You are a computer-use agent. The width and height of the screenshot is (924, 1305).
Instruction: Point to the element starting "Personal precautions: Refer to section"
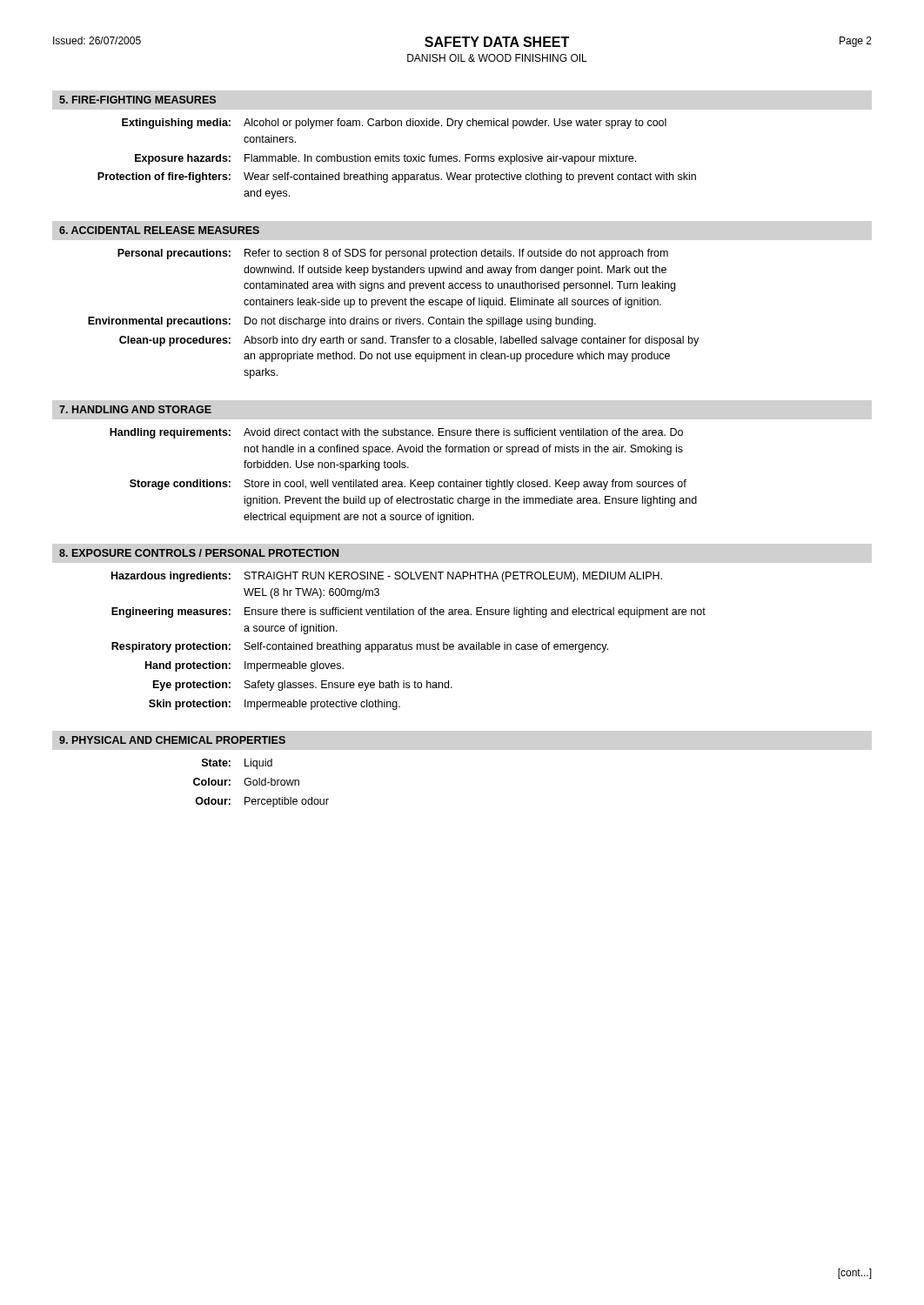point(462,278)
